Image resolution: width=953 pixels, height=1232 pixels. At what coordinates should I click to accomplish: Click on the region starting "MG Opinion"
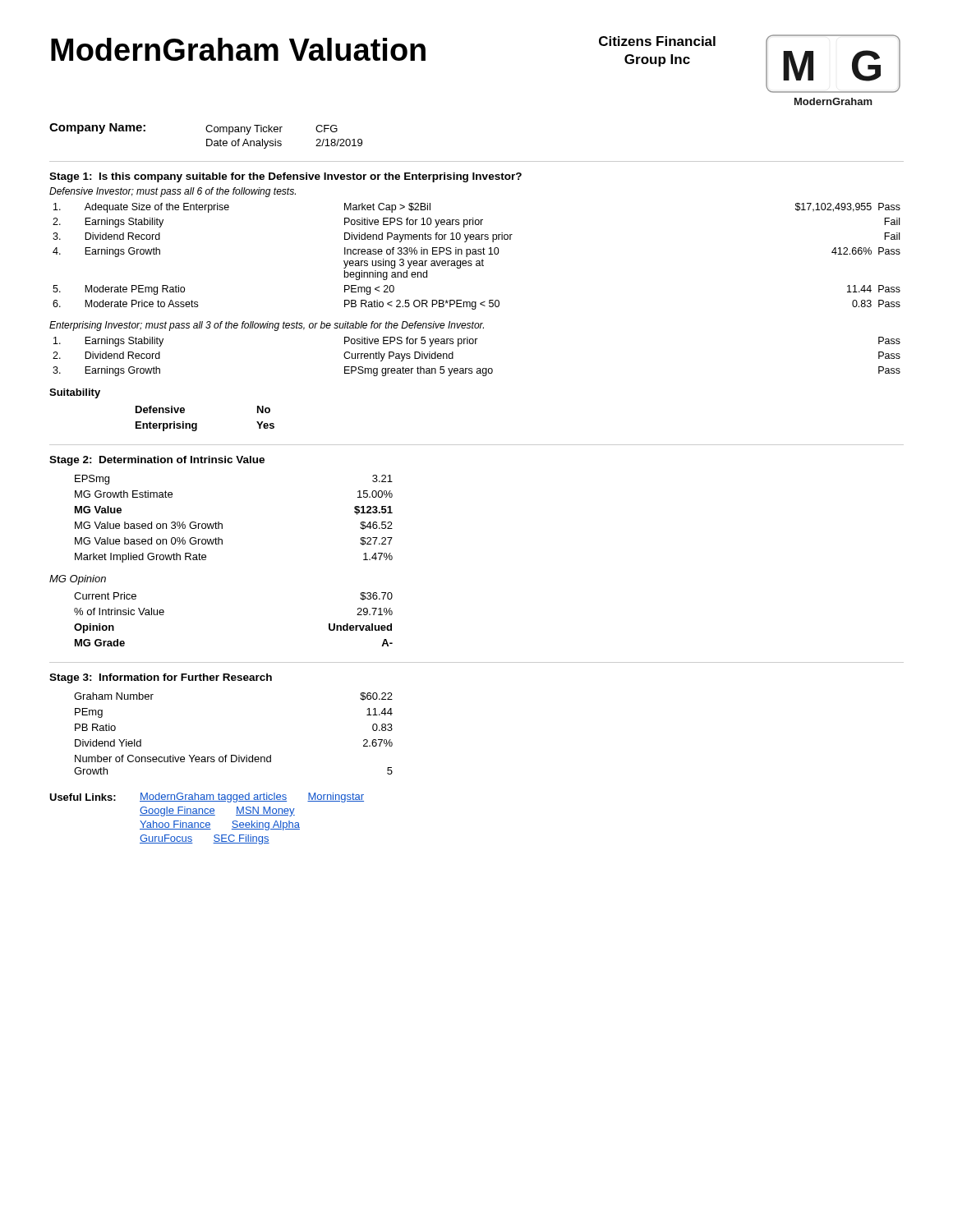point(78,579)
